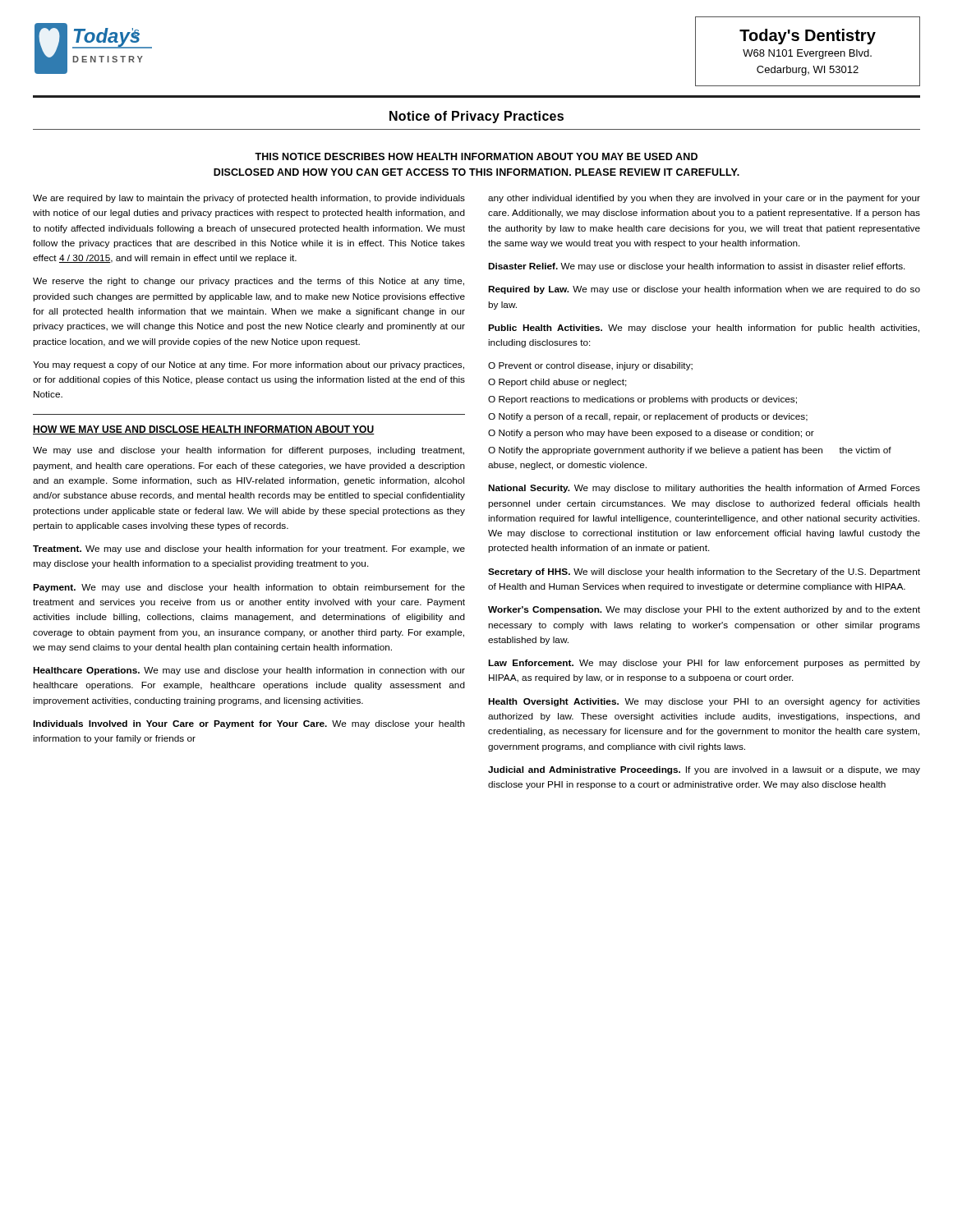The width and height of the screenshot is (953, 1232).
Task: Point to the region starting "HOW WE MAY USE"
Action: [x=203, y=429]
